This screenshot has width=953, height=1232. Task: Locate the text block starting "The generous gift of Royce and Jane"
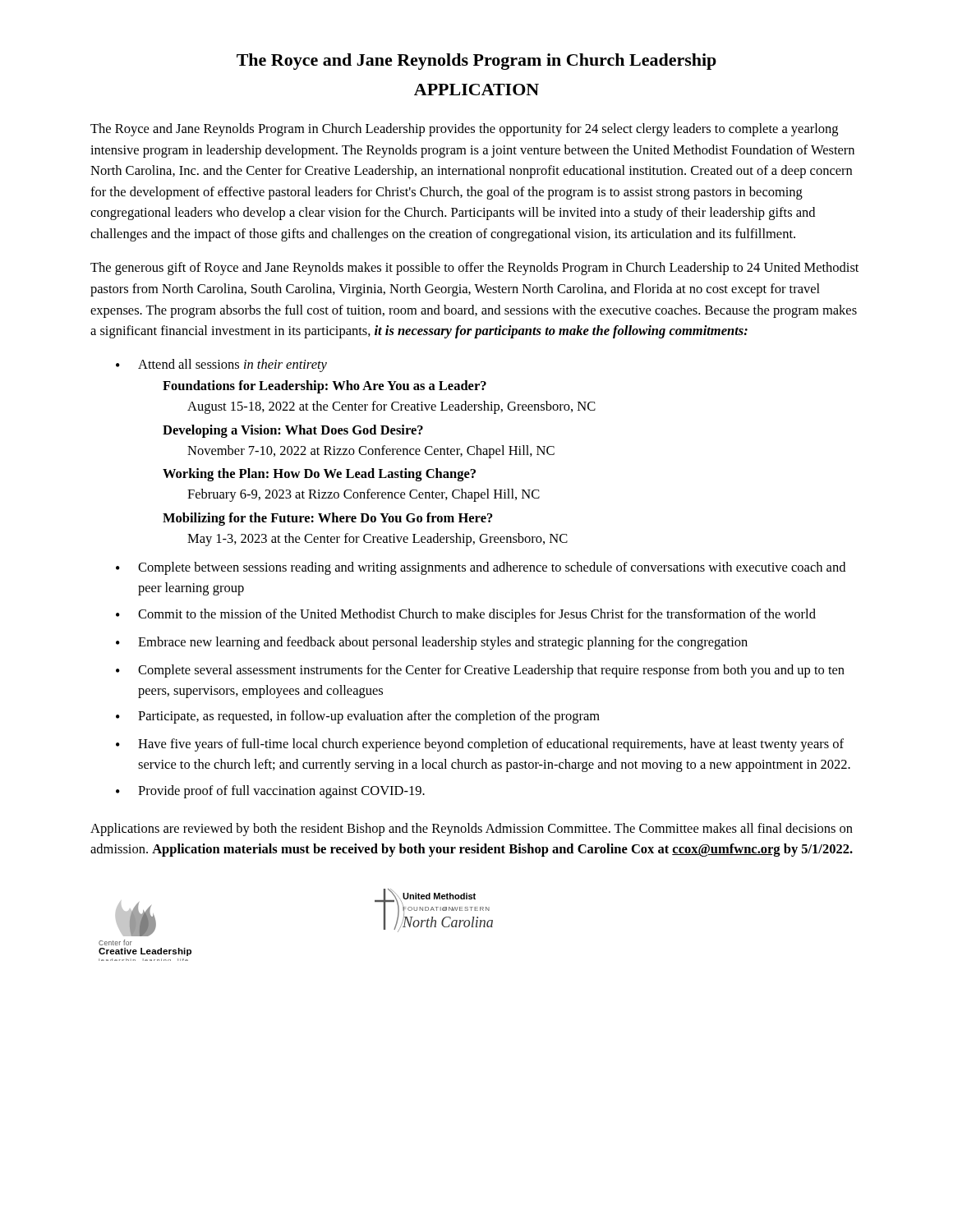475,299
